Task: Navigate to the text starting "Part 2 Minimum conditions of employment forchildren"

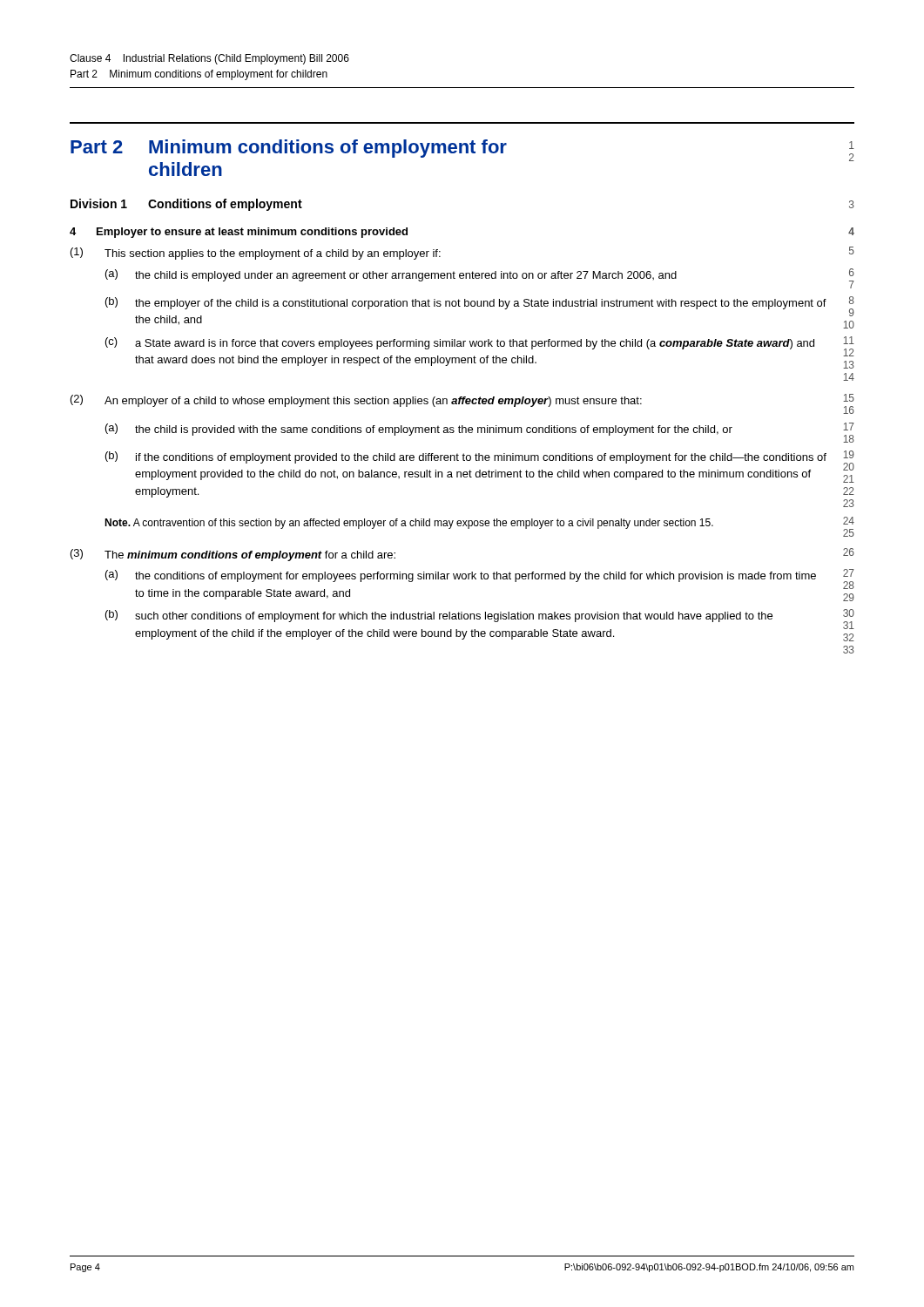Action: [x=462, y=159]
